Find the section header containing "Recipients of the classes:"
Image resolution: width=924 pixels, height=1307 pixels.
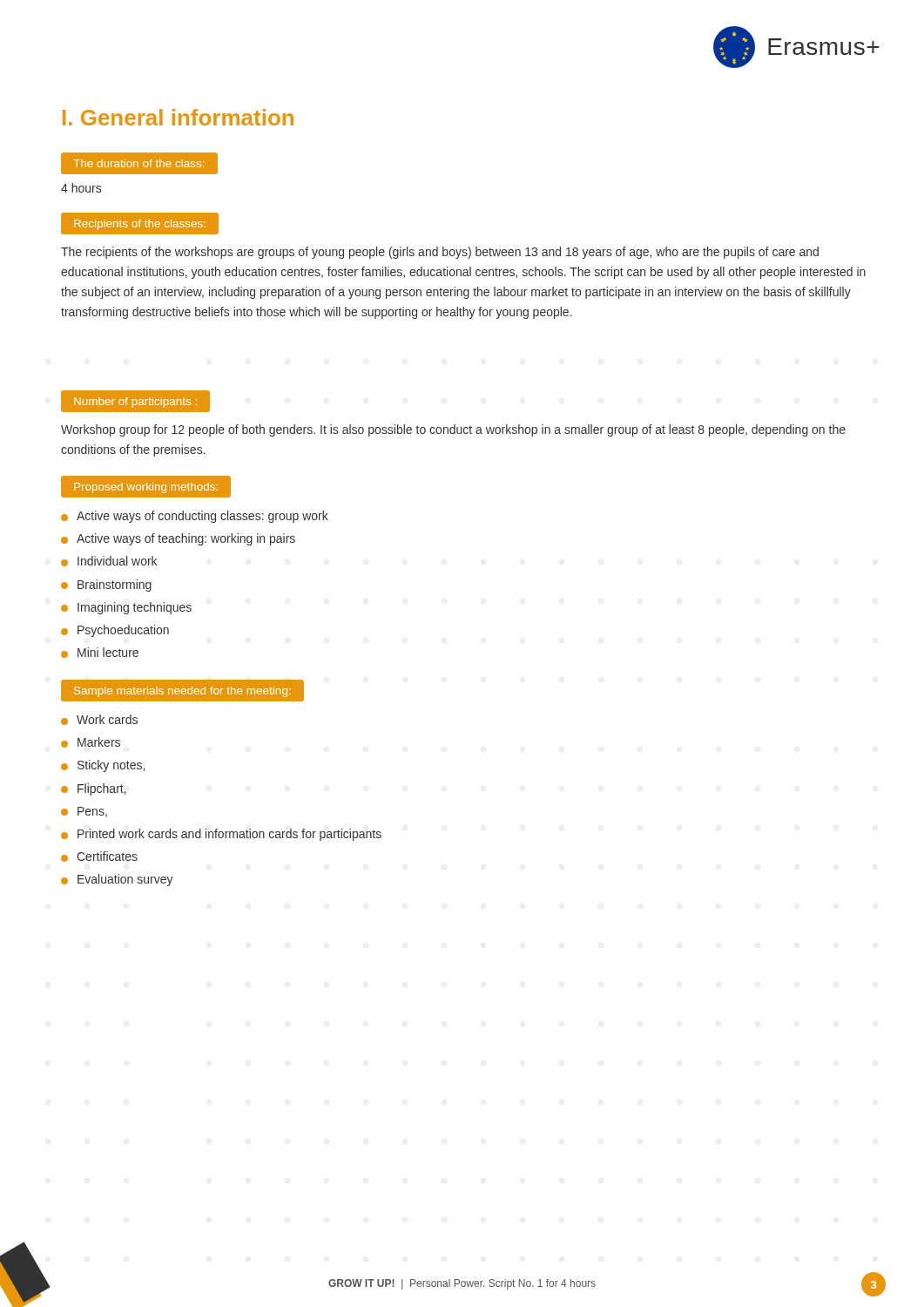coord(140,223)
